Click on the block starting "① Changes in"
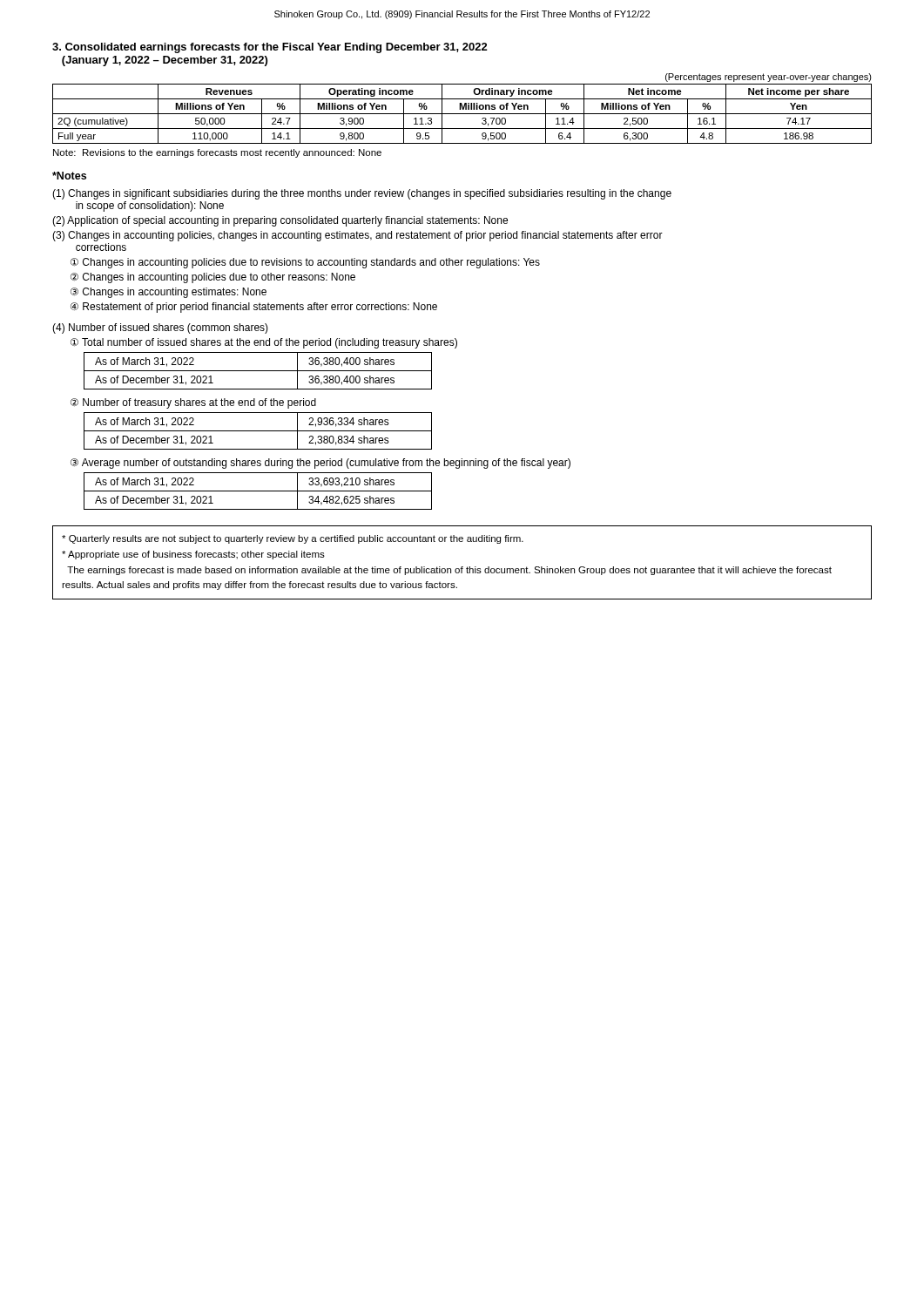 point(305,262)
